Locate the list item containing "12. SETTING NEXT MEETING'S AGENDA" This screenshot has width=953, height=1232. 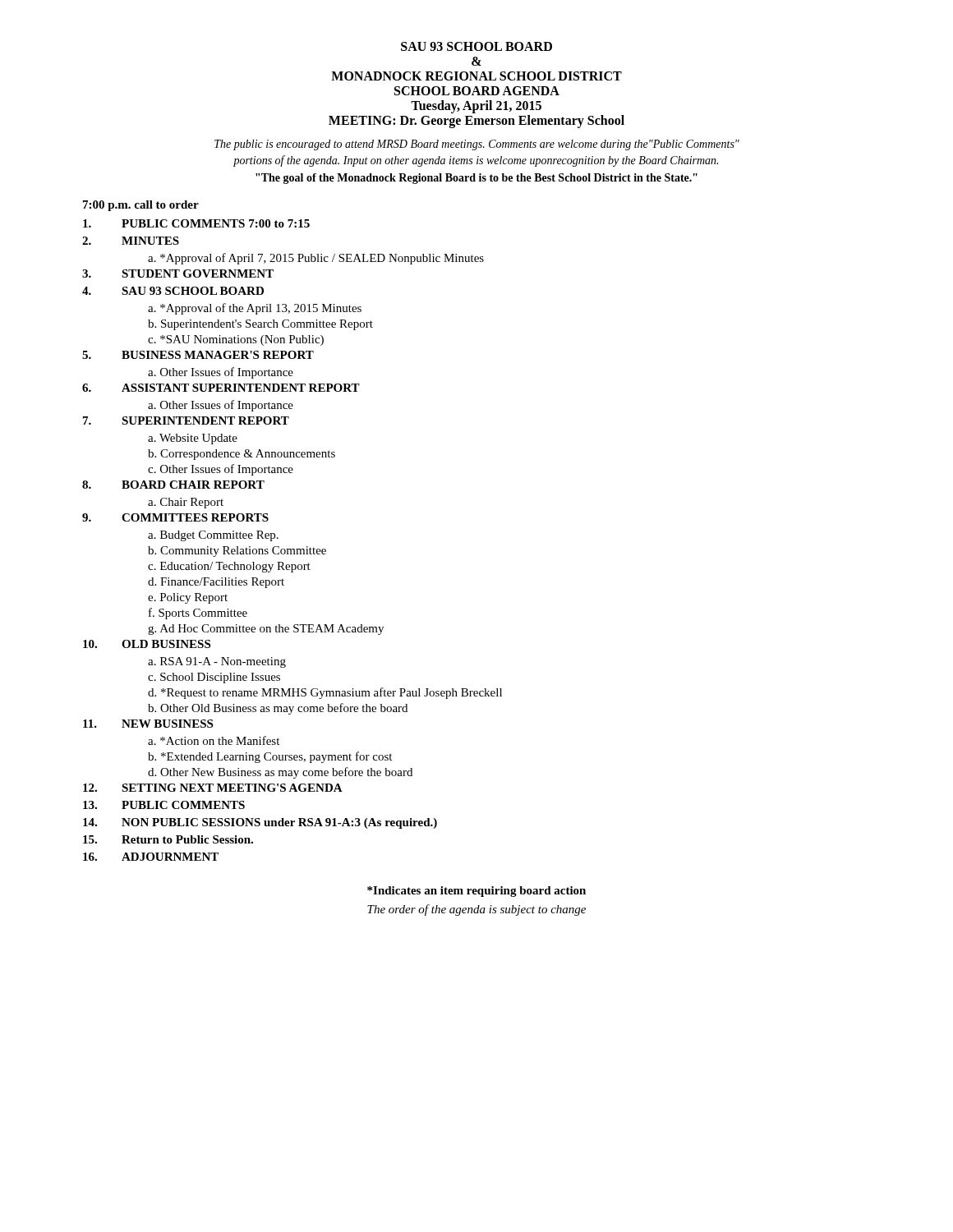pyautogui.click(x=212, y=788)
